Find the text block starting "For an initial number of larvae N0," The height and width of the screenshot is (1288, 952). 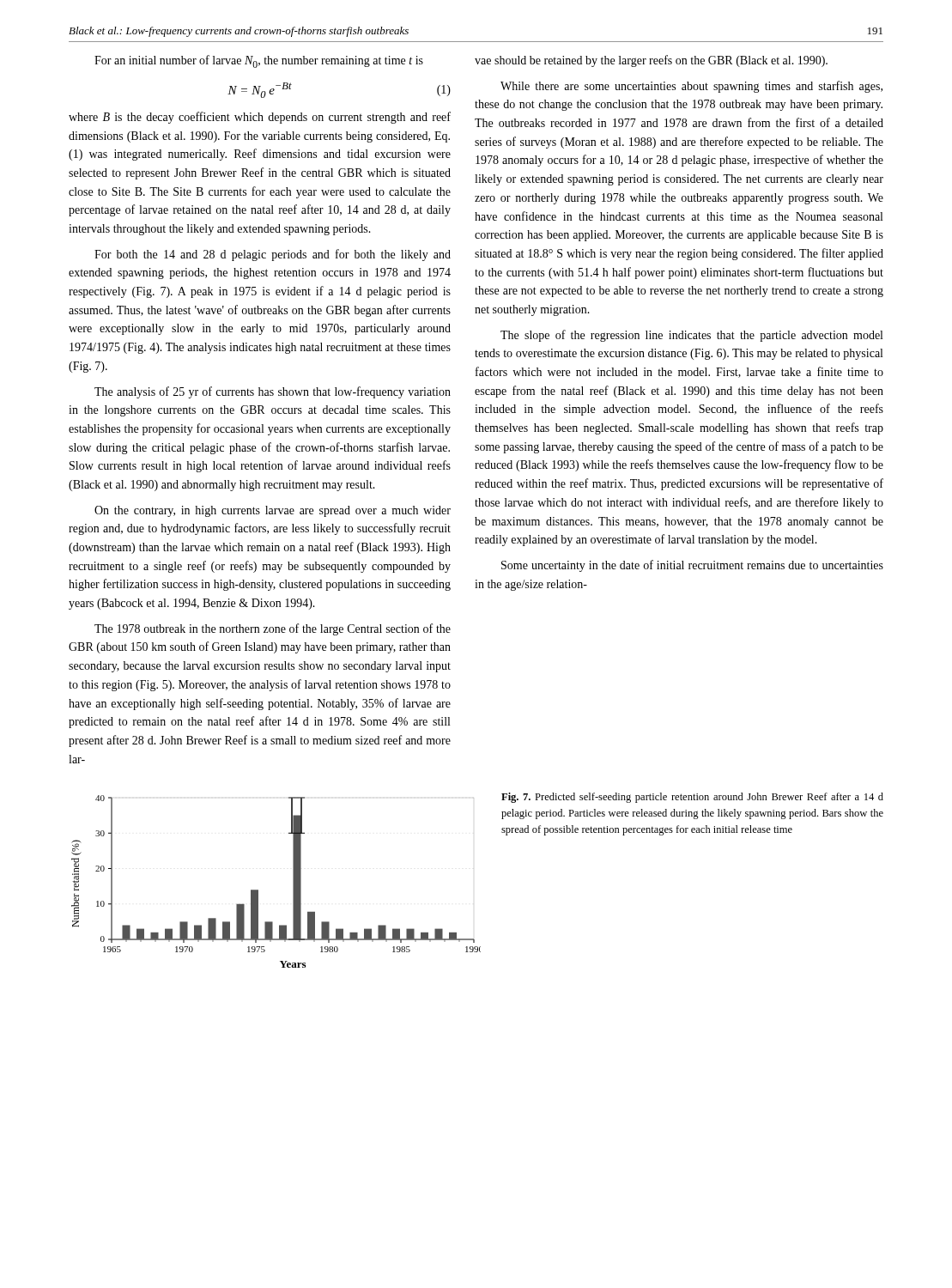click(x=260, y=62)
